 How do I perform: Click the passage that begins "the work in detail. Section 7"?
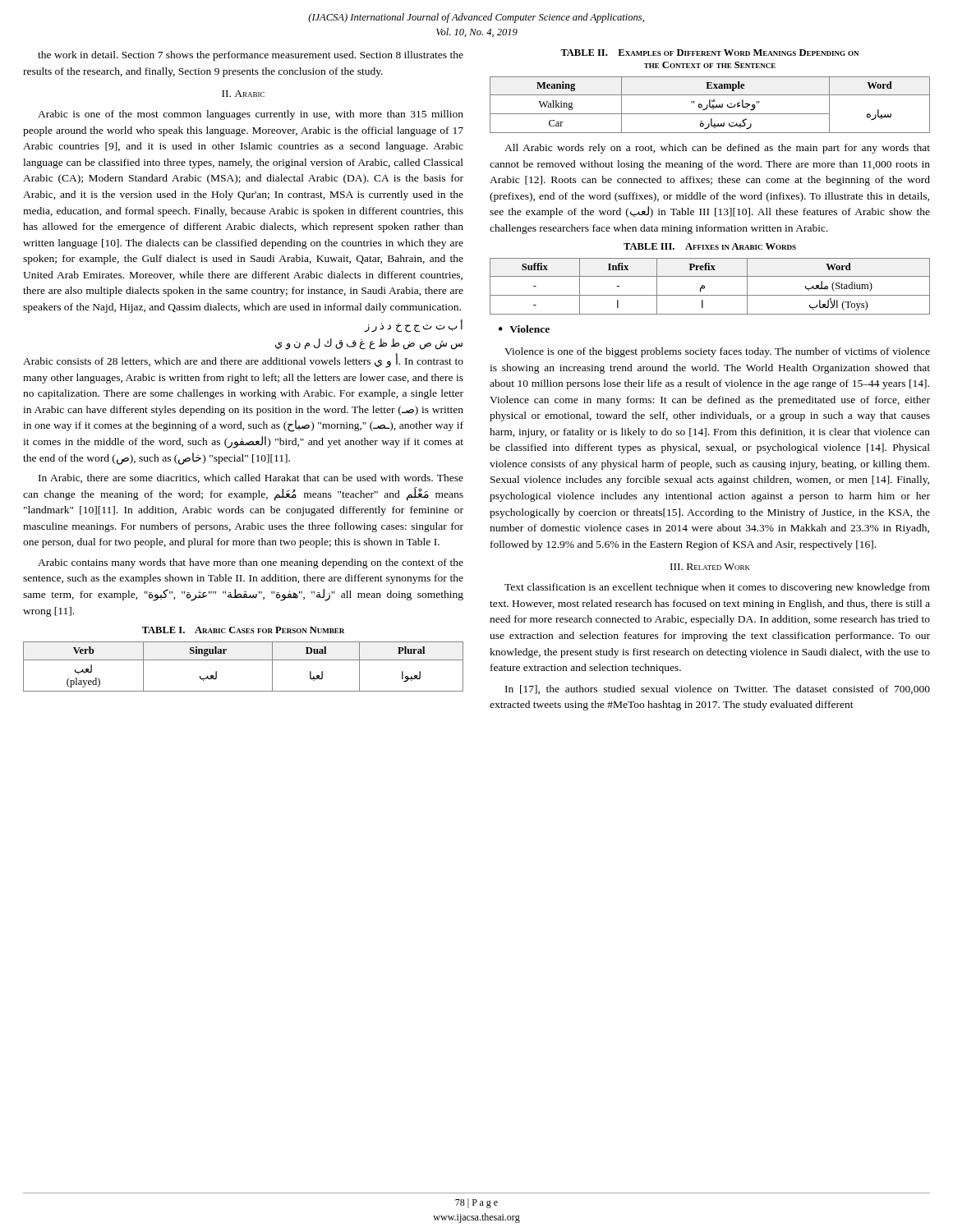coord(243,63)
